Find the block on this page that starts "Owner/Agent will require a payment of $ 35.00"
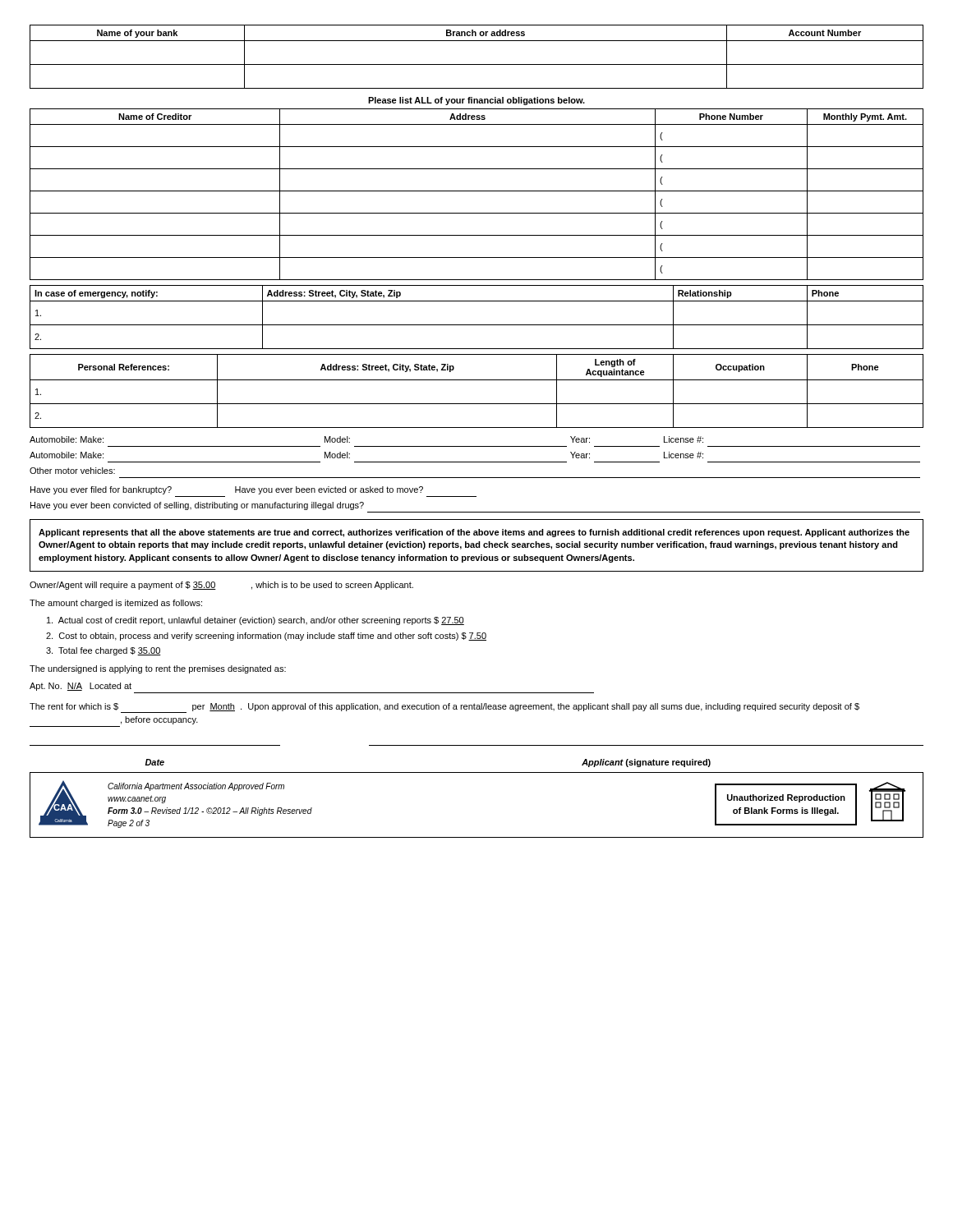The width and height of the screenshot is (953, 1232). click(222, 585)
